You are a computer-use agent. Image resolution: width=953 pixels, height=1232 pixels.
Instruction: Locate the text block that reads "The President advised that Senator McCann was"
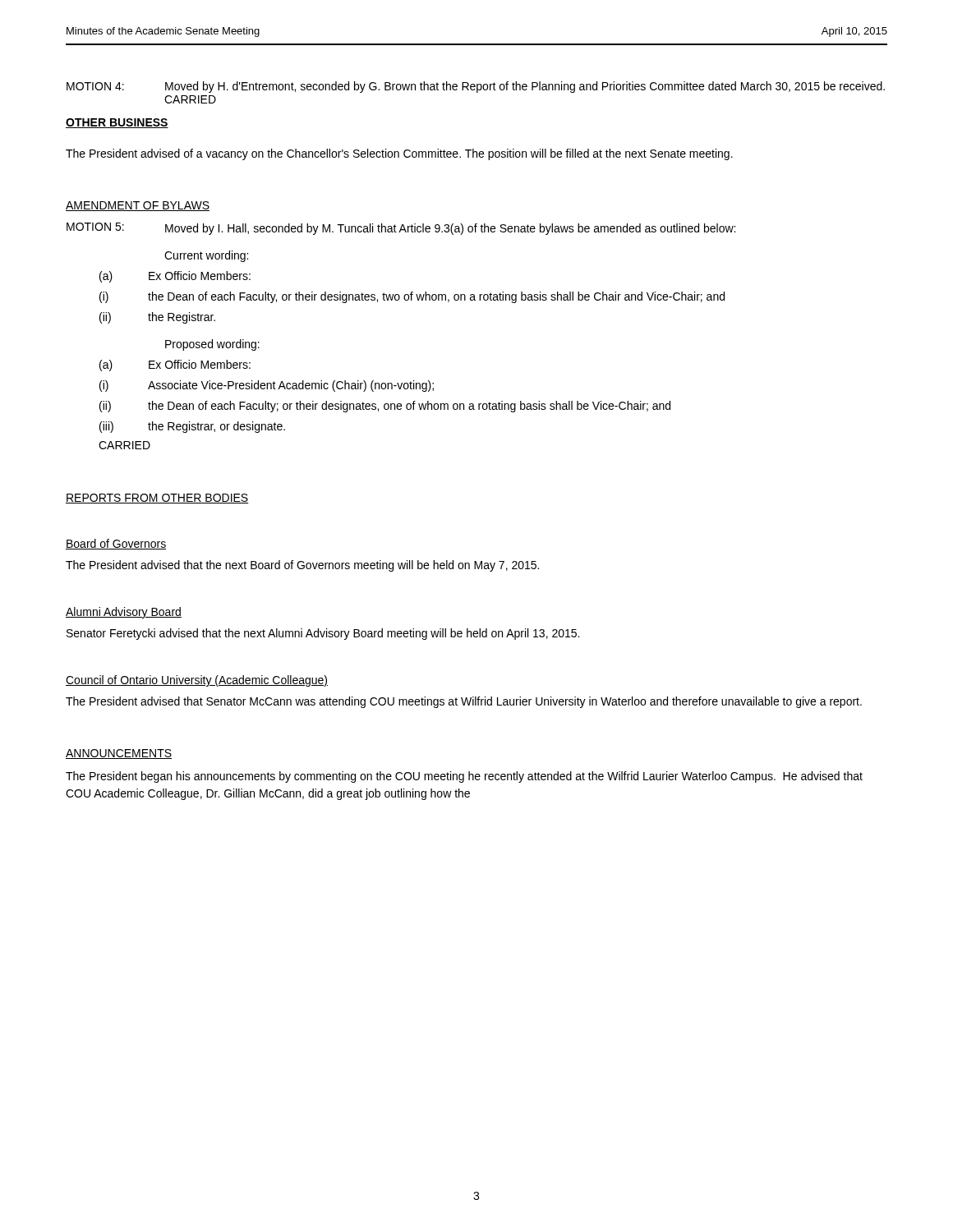click(464, 701)
